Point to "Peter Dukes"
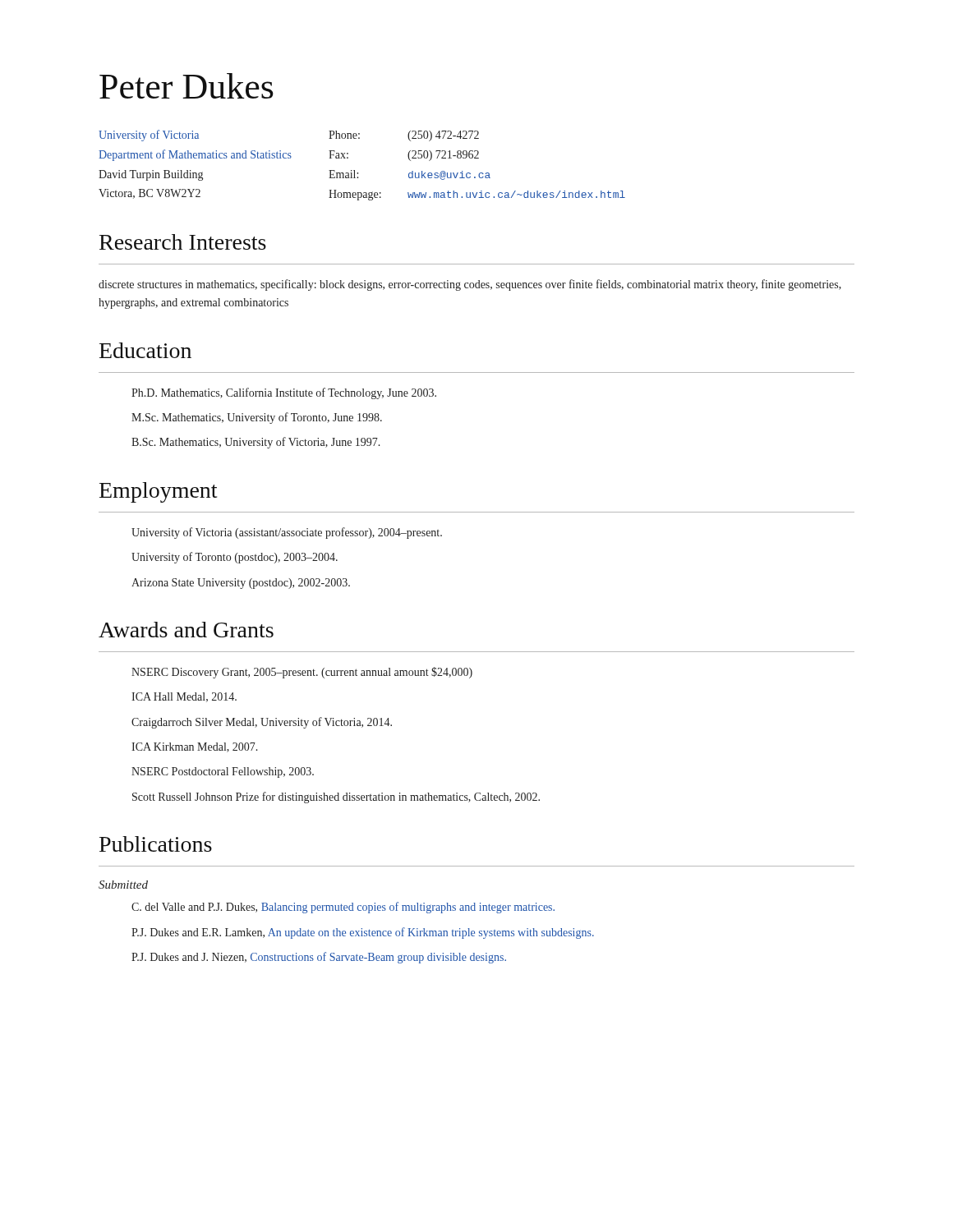Screen dimensions: 1232x953 pyautogui.click(x=186, y=86)
